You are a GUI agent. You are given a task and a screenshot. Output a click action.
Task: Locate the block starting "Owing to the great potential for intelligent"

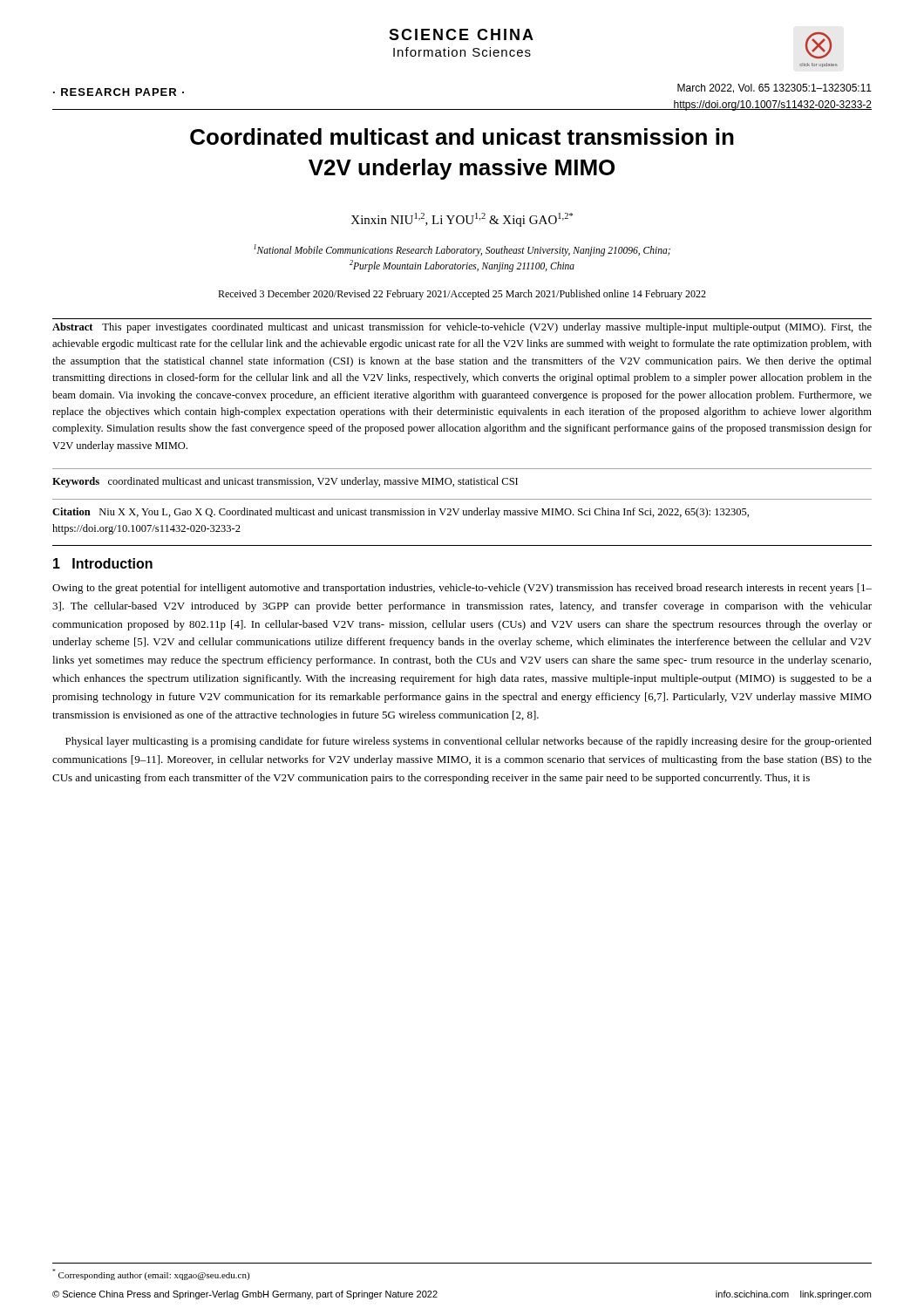462,651
